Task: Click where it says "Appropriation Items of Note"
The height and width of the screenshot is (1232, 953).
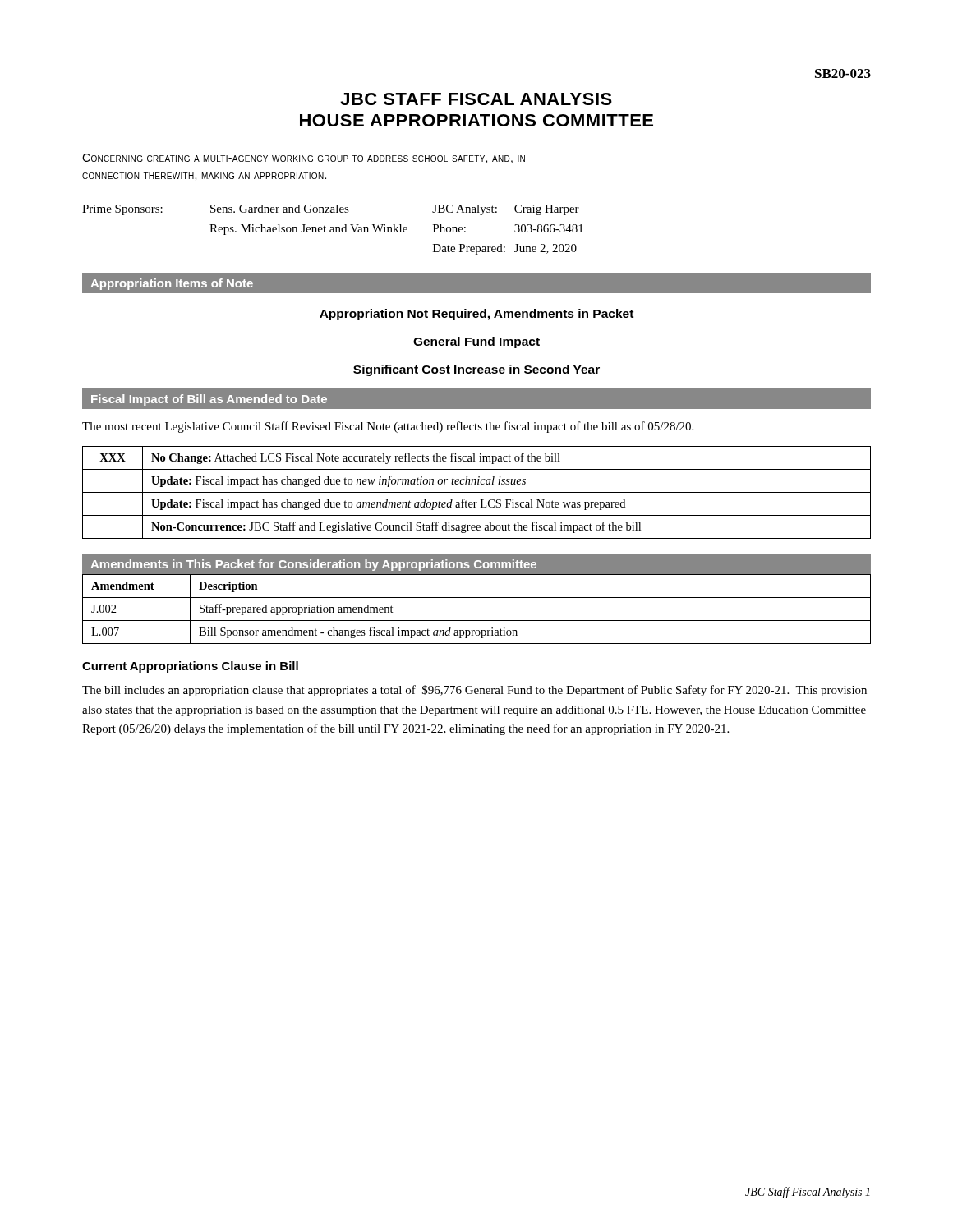Action: (x=172, y=283)
